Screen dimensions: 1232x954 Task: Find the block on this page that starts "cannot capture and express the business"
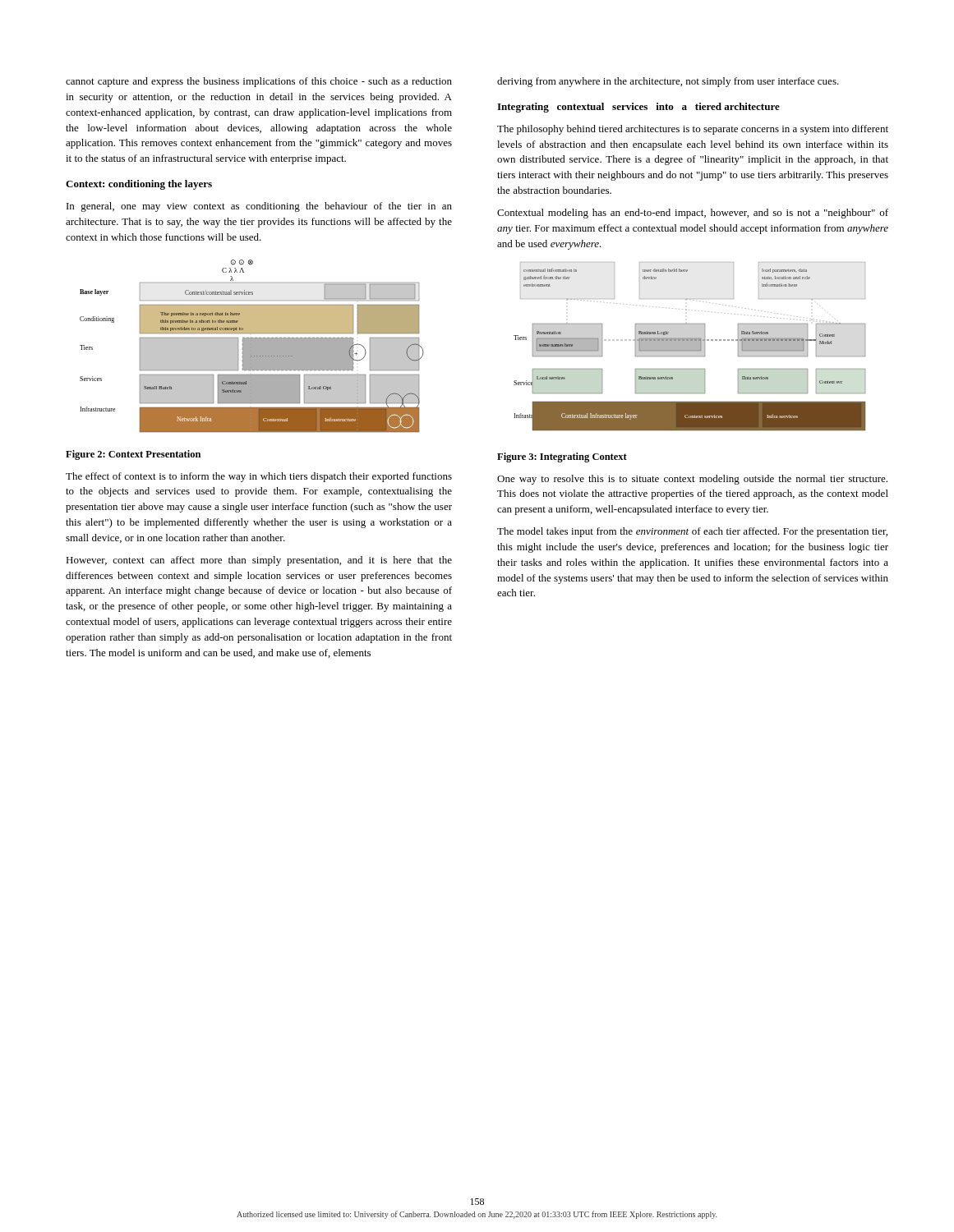point(259,120)
